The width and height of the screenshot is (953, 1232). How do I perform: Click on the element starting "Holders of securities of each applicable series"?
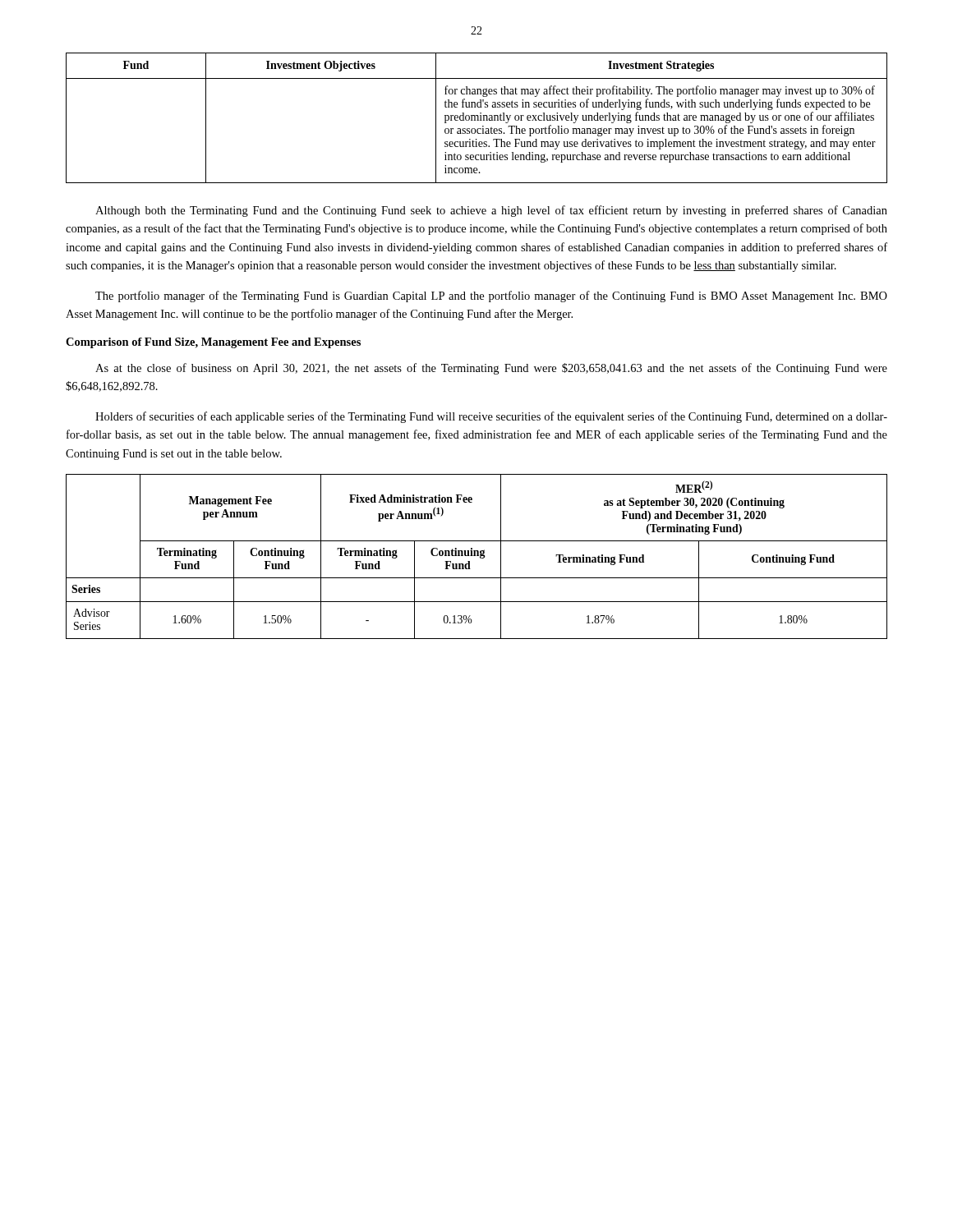pyautogui.click(x=476, y=435)
